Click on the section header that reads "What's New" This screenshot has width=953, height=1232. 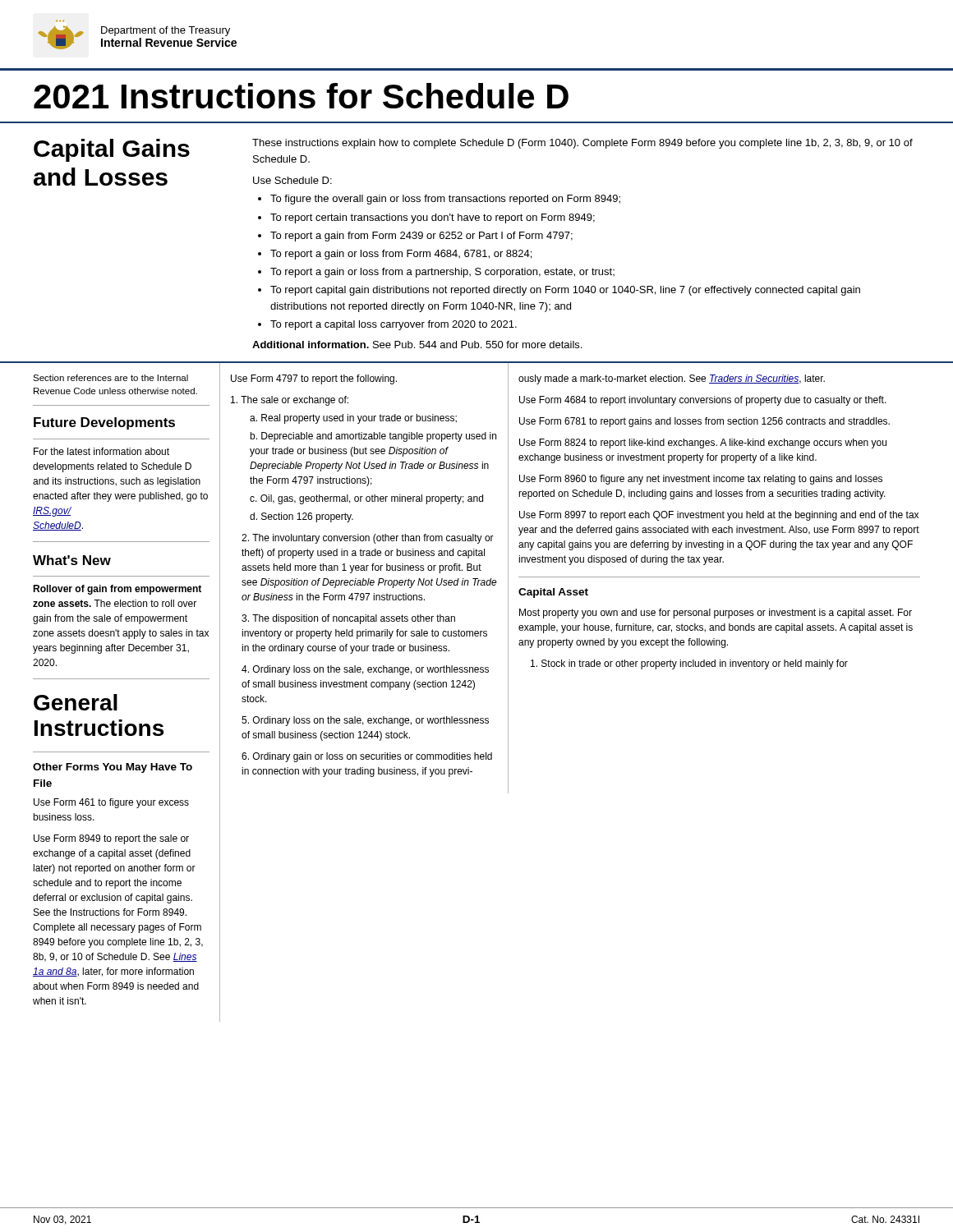121,560
